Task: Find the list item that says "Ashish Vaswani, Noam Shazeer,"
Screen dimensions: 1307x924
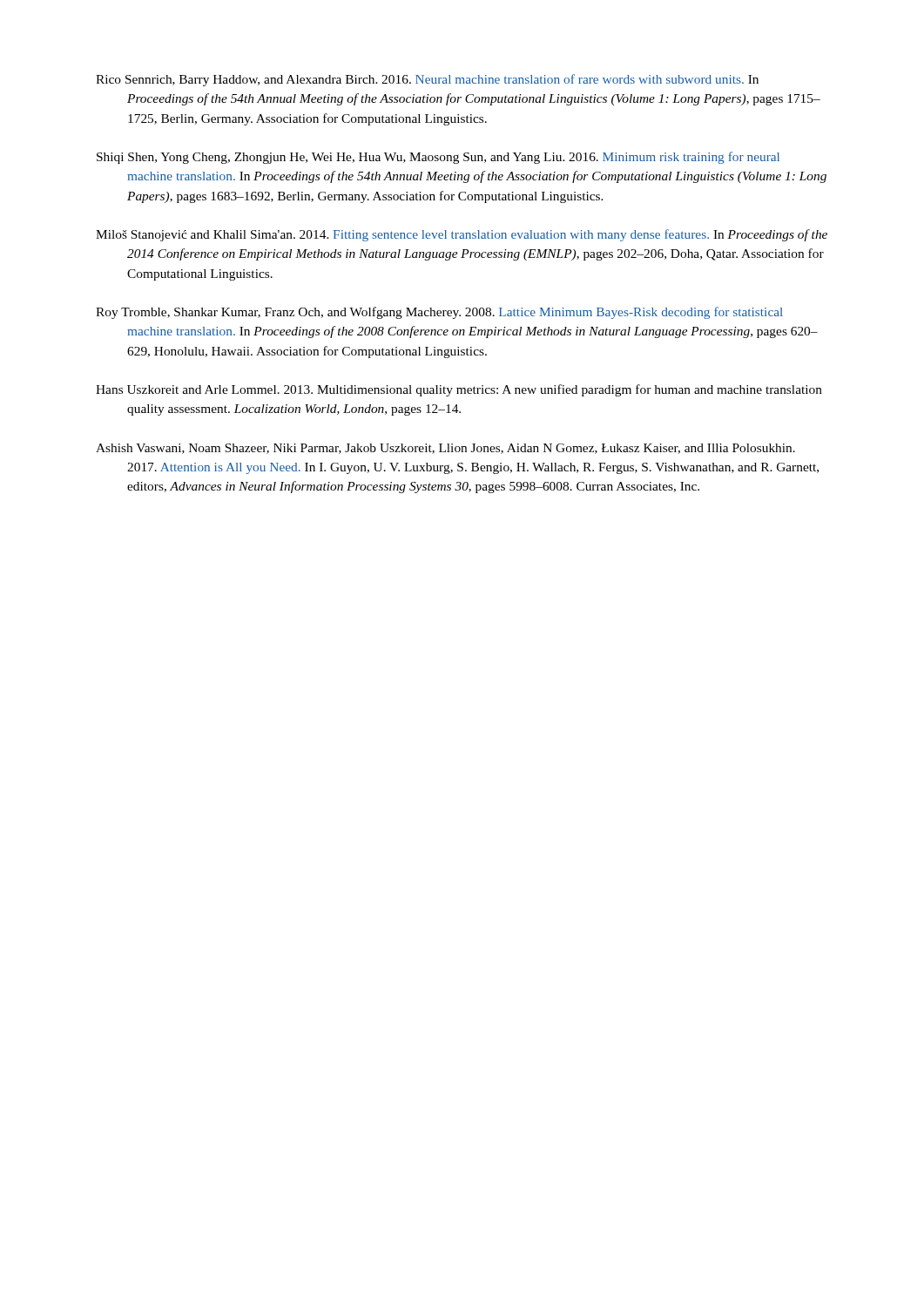Action: [458, 467]
